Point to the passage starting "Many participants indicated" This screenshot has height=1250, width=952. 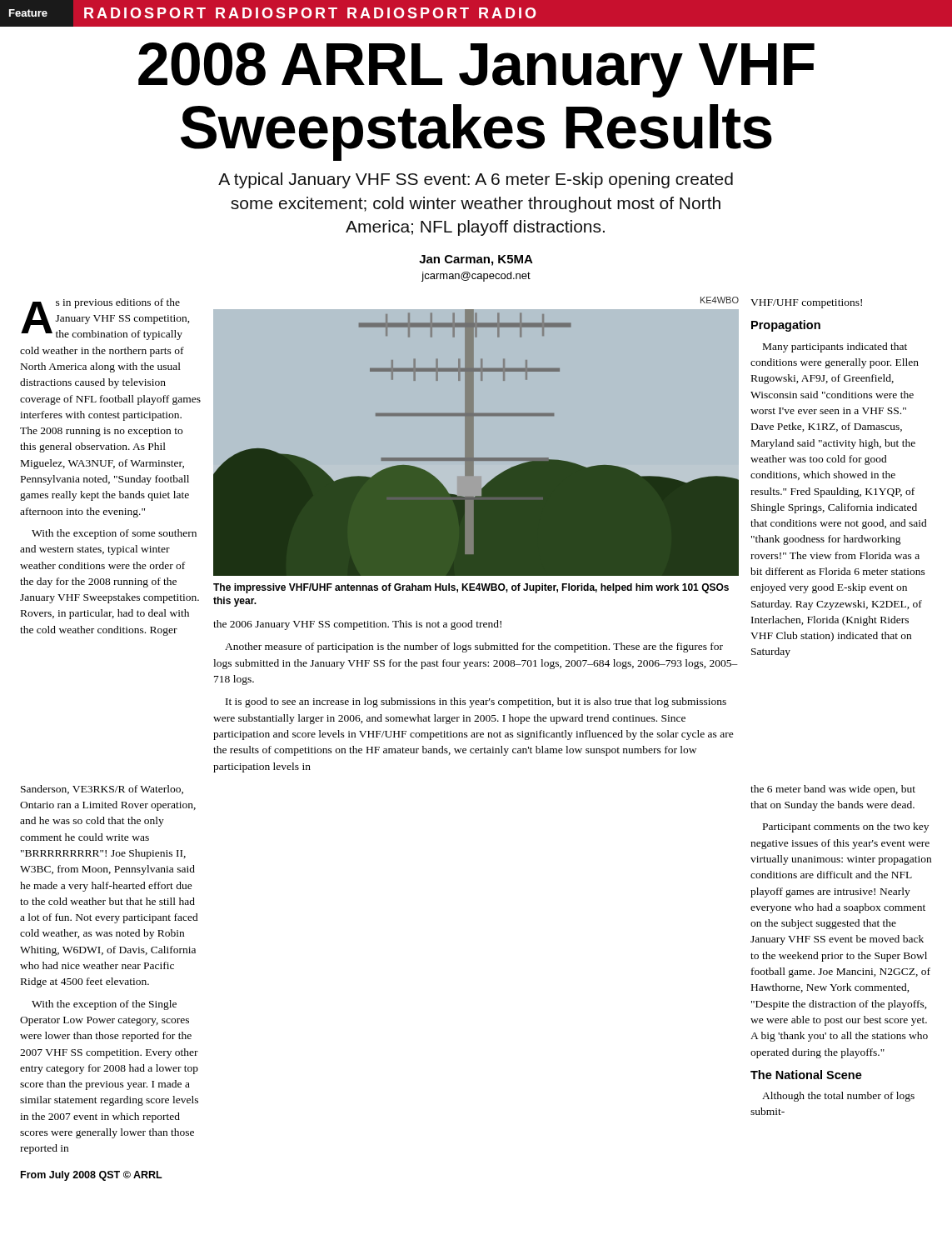click(839, 499)
